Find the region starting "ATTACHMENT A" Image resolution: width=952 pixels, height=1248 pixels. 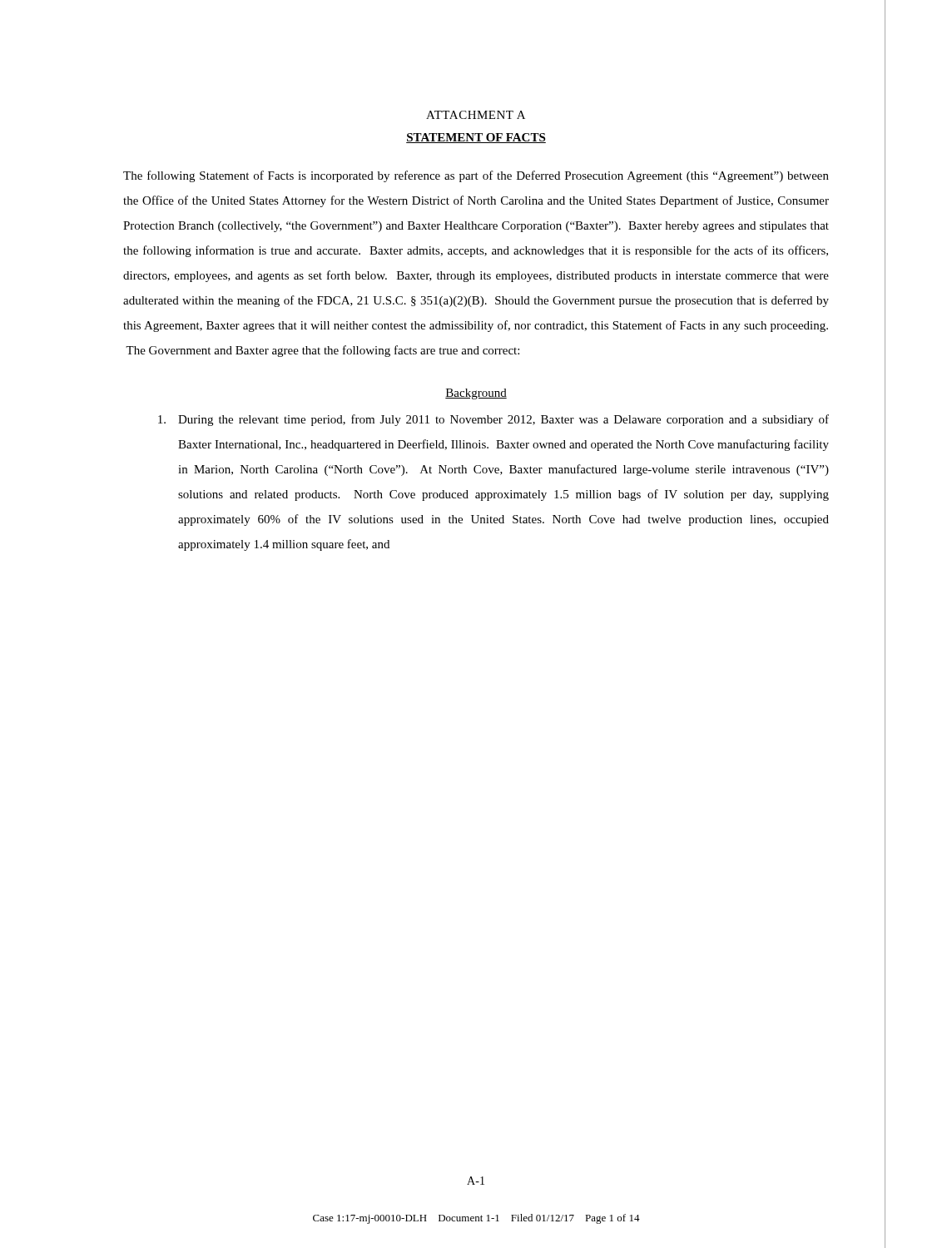(476, 115)
